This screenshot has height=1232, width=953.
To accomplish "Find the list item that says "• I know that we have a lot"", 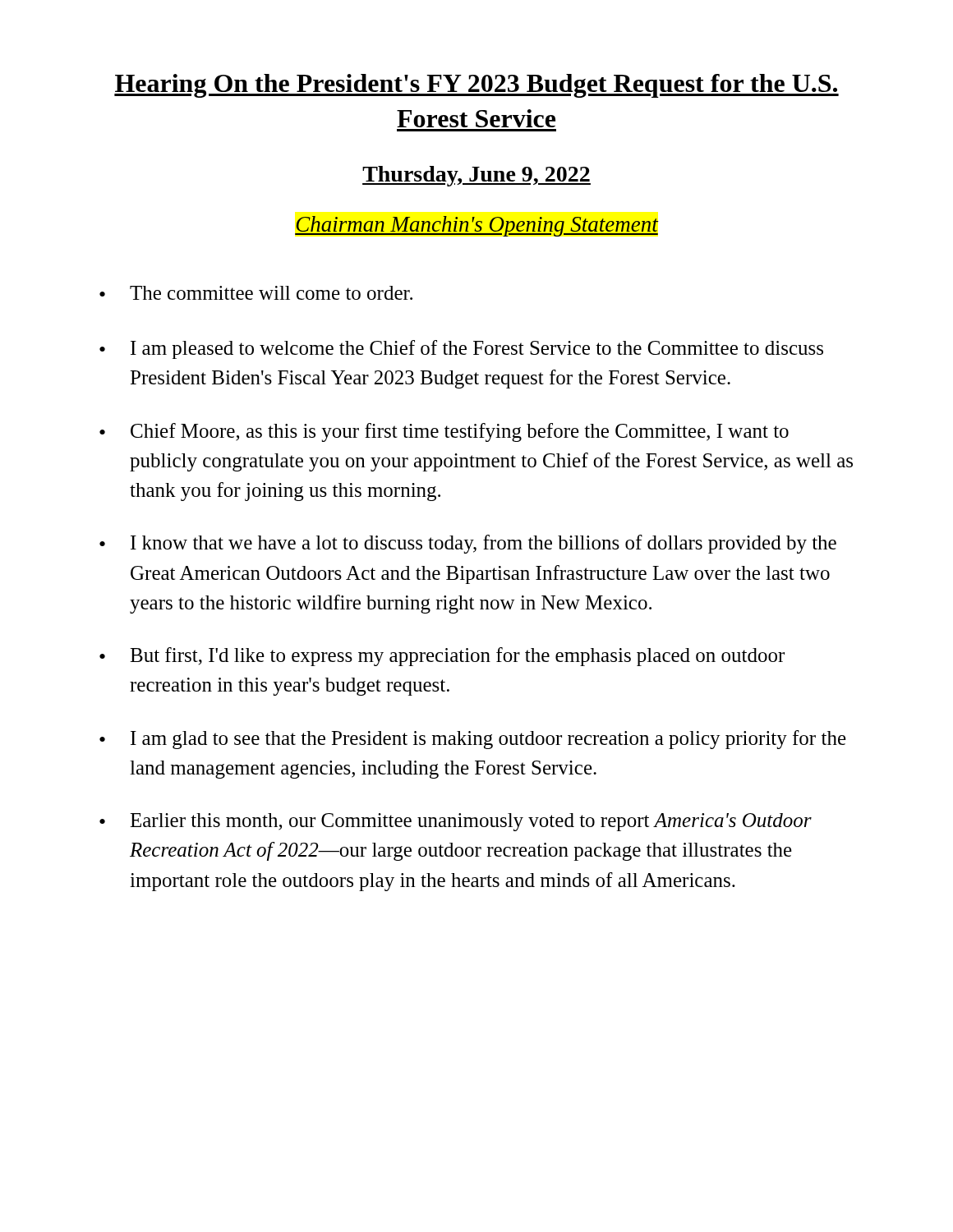I will pos(476,573).
